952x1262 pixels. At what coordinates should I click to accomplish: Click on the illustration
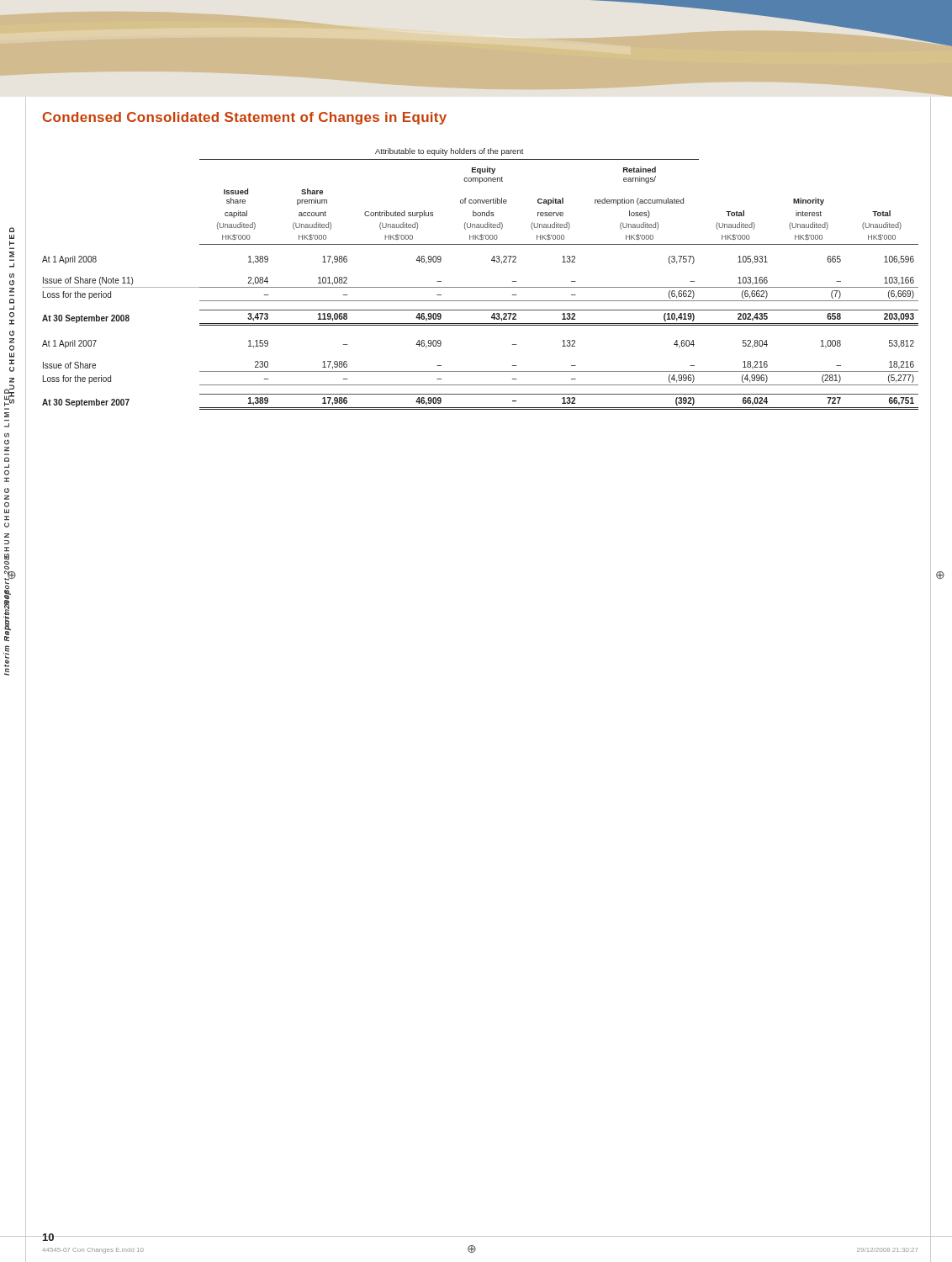click(476, 48)
